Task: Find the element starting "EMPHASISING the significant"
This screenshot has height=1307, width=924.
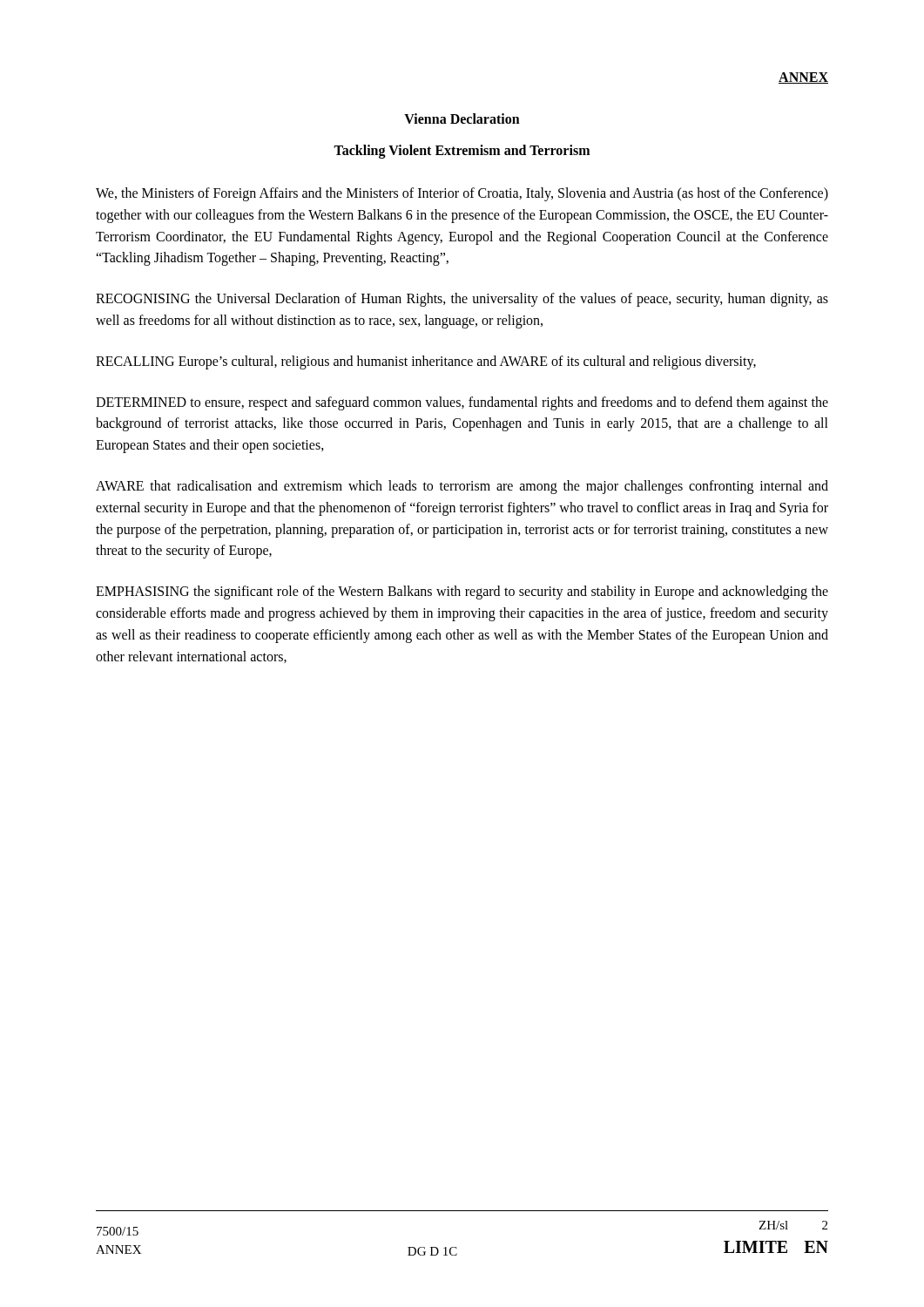Action: [462, 624]
